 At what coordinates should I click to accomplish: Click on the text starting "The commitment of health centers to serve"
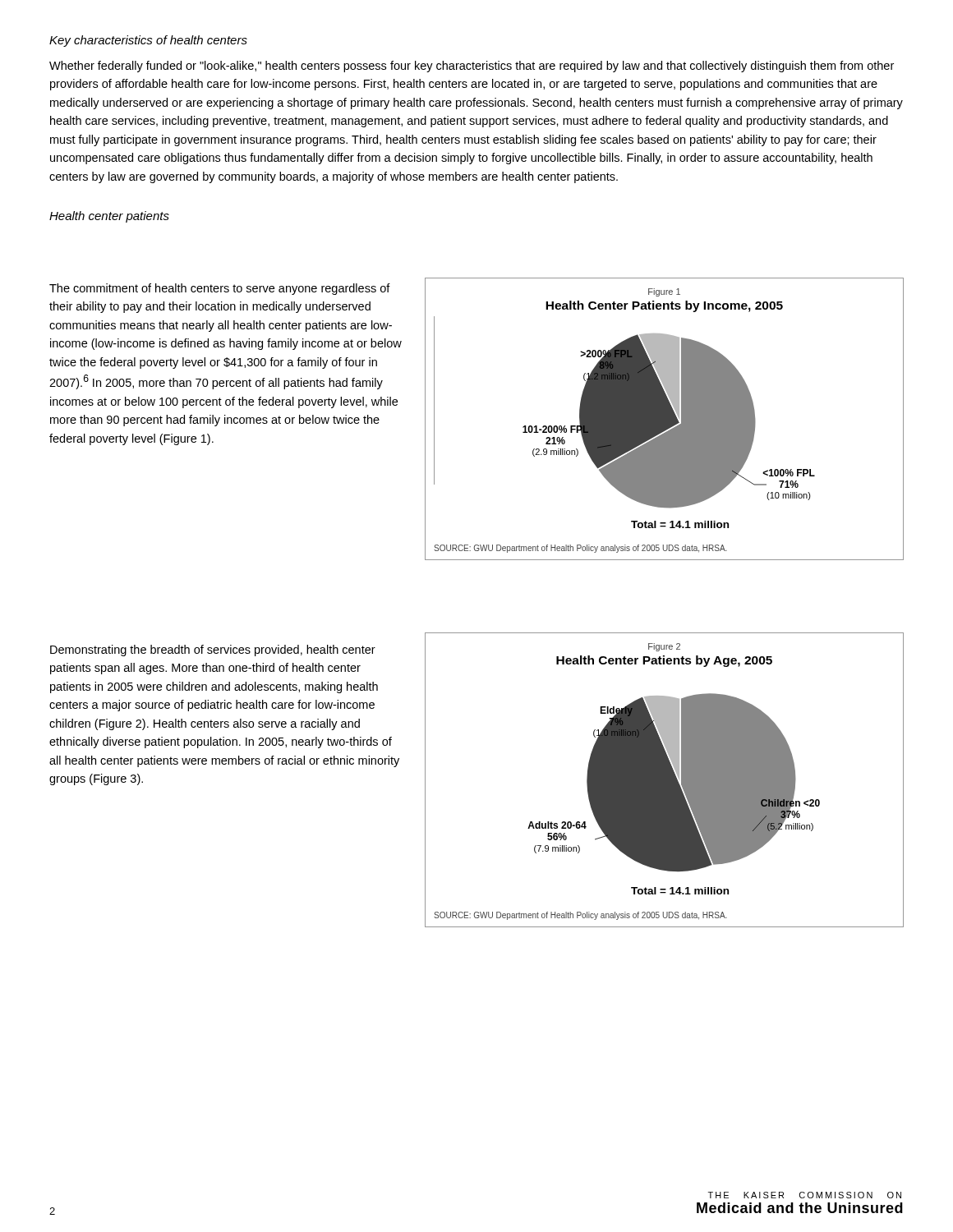(x=225, y=363)
